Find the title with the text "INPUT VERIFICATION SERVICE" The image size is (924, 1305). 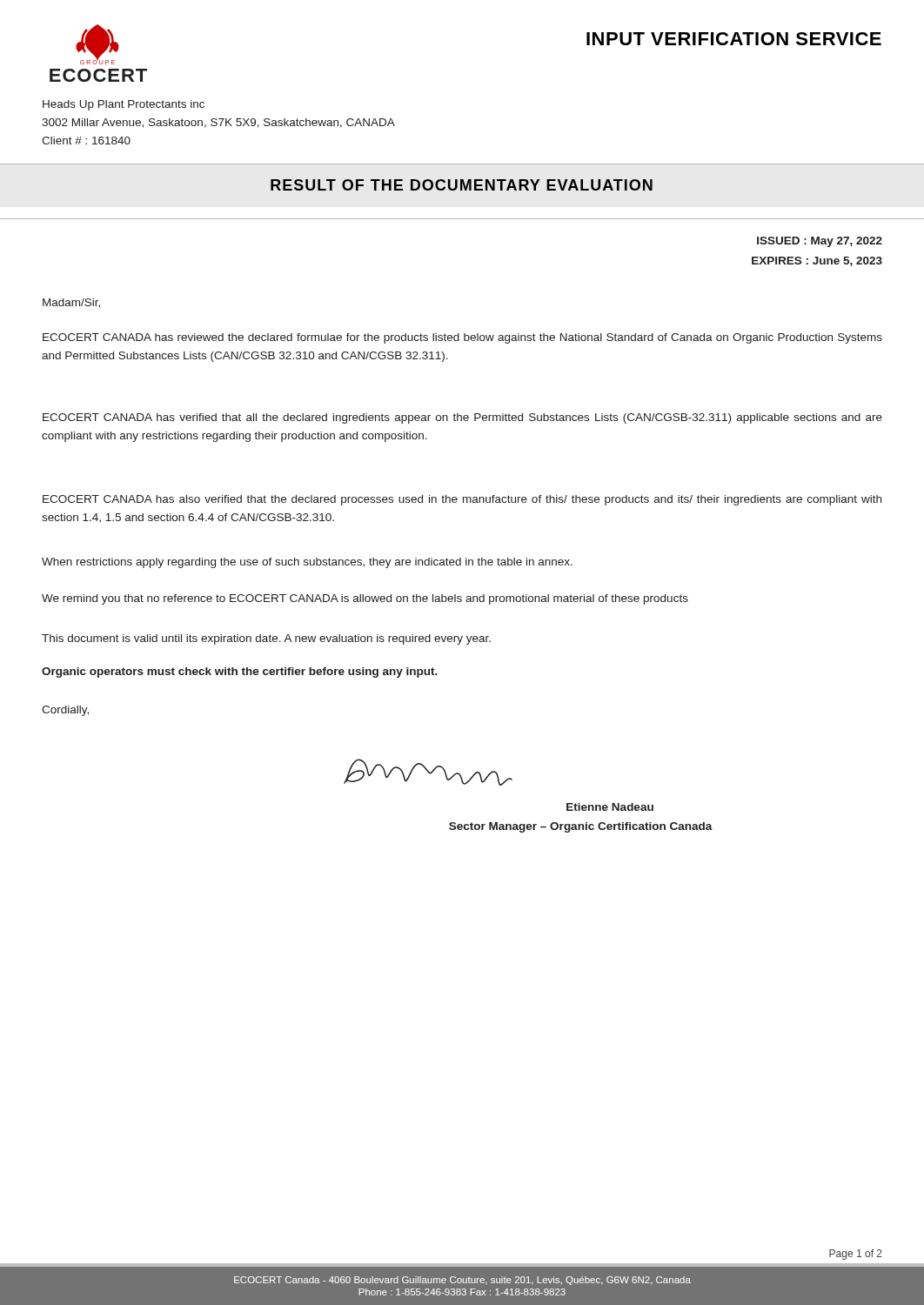pyautogui.click(x=734, y=39)
